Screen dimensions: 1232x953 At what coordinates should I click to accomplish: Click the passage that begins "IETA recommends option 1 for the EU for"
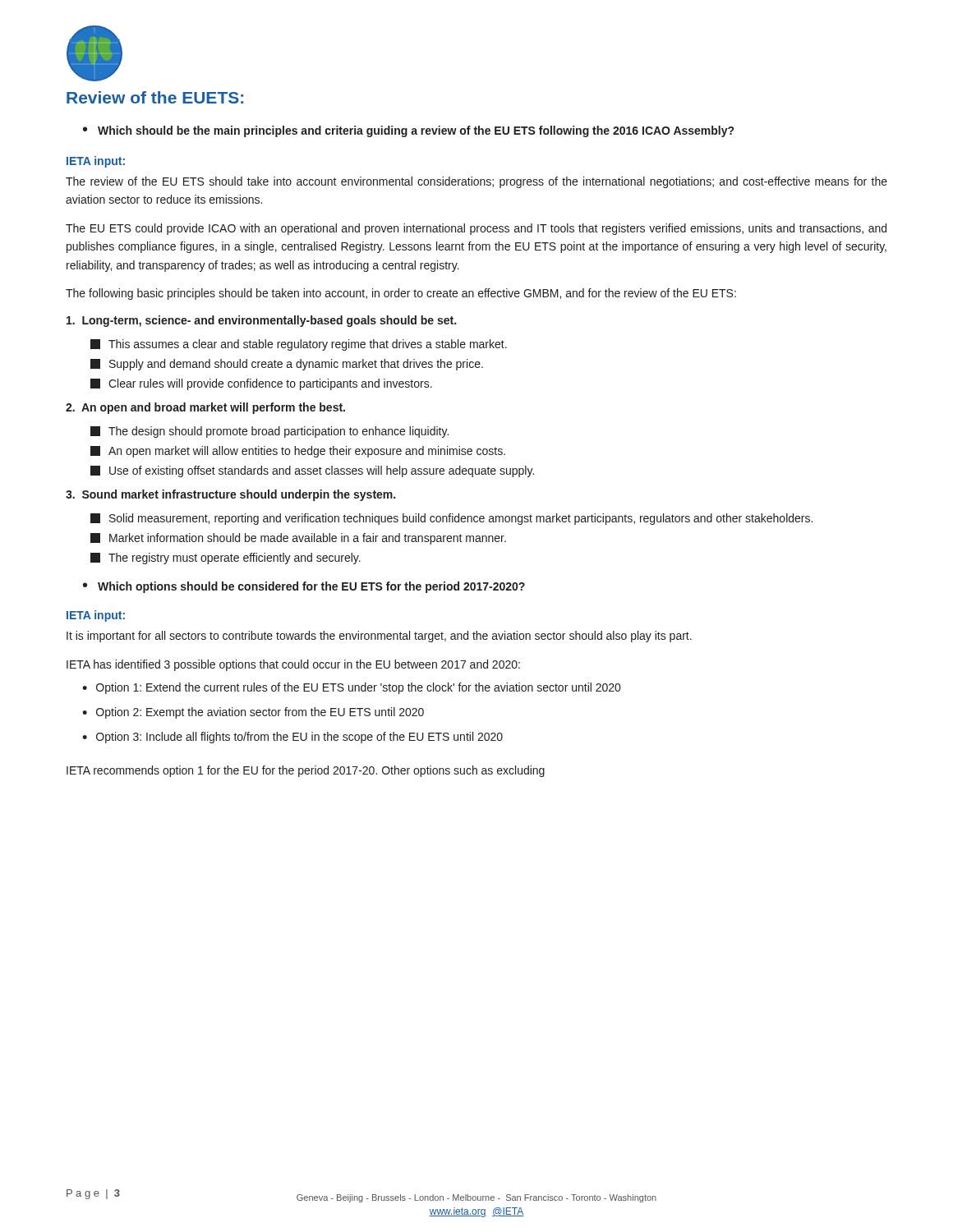point(305,770)
